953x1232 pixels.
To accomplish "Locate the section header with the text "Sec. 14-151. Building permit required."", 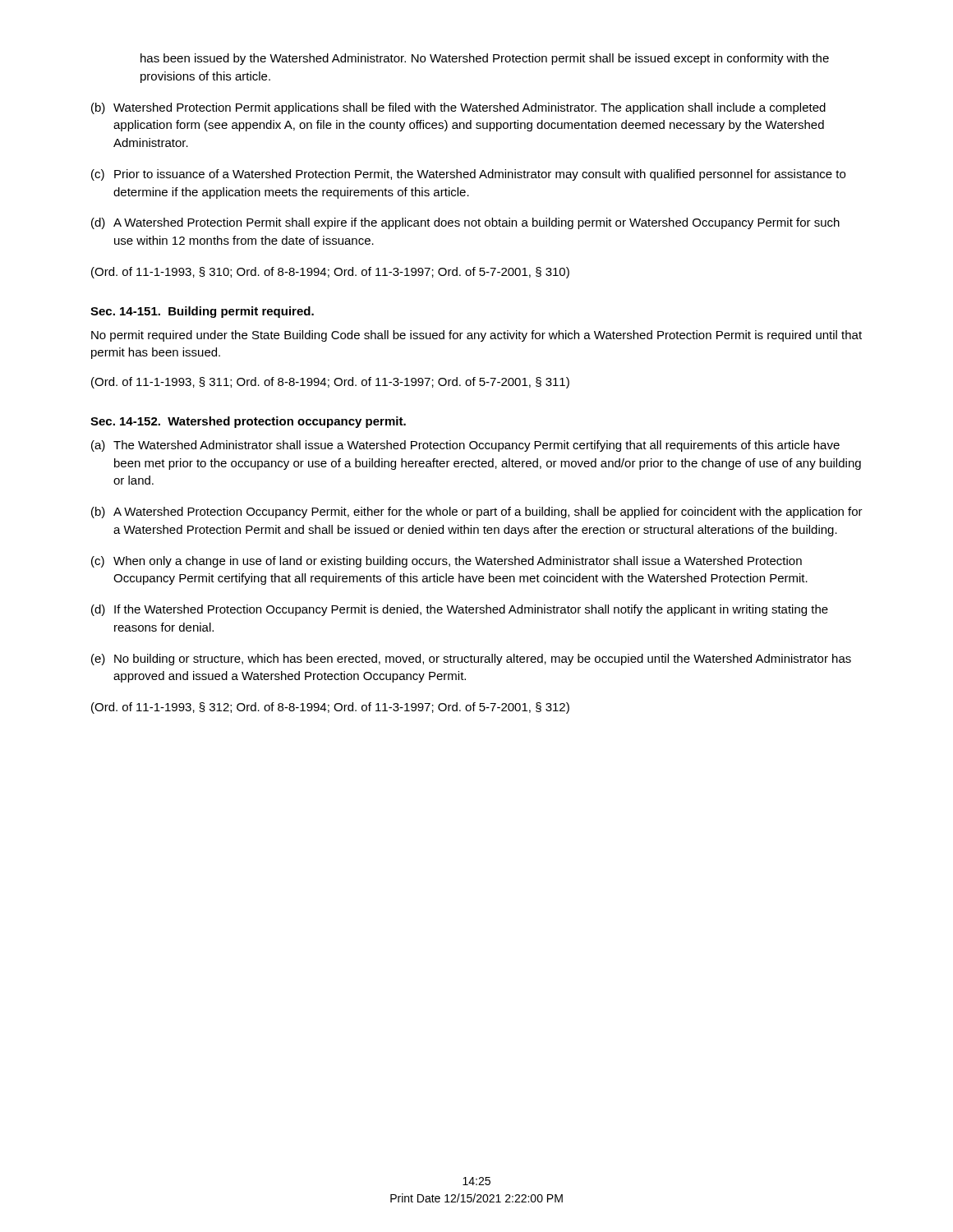I will pos(202,310).
